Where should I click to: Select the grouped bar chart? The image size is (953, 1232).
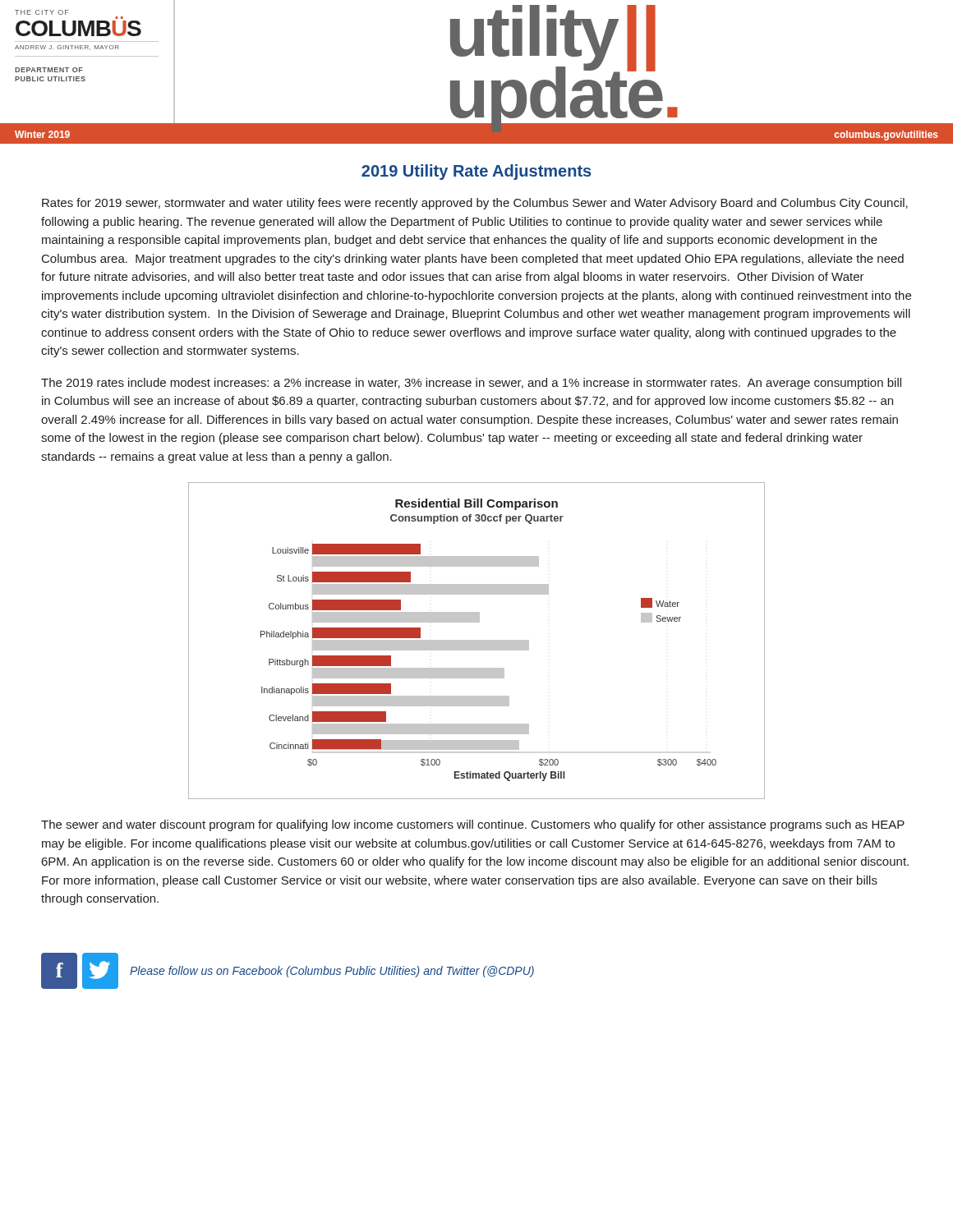click(476, 642)
